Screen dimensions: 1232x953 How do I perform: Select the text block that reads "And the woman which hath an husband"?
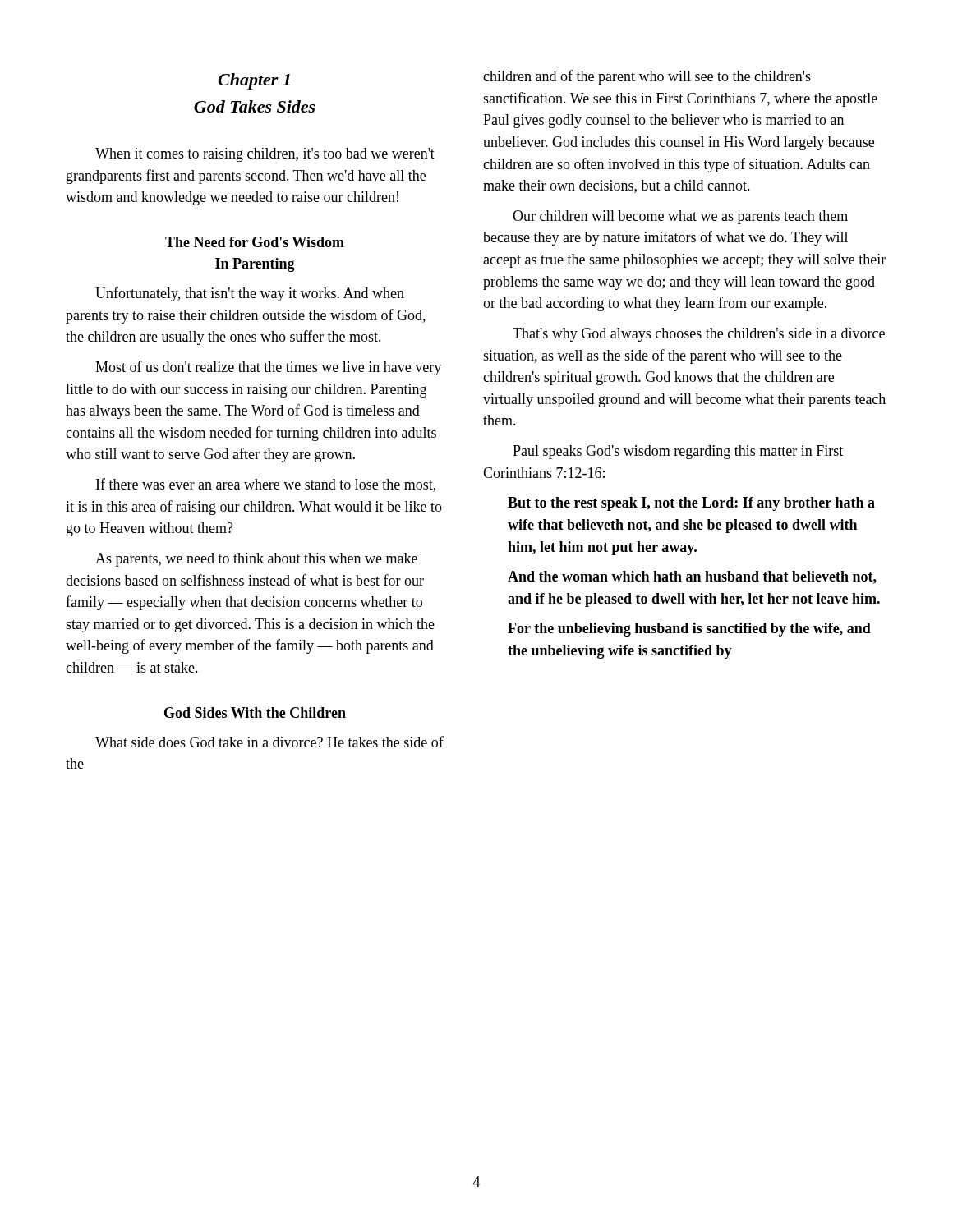pyautogui.click(x=694, y=588)
